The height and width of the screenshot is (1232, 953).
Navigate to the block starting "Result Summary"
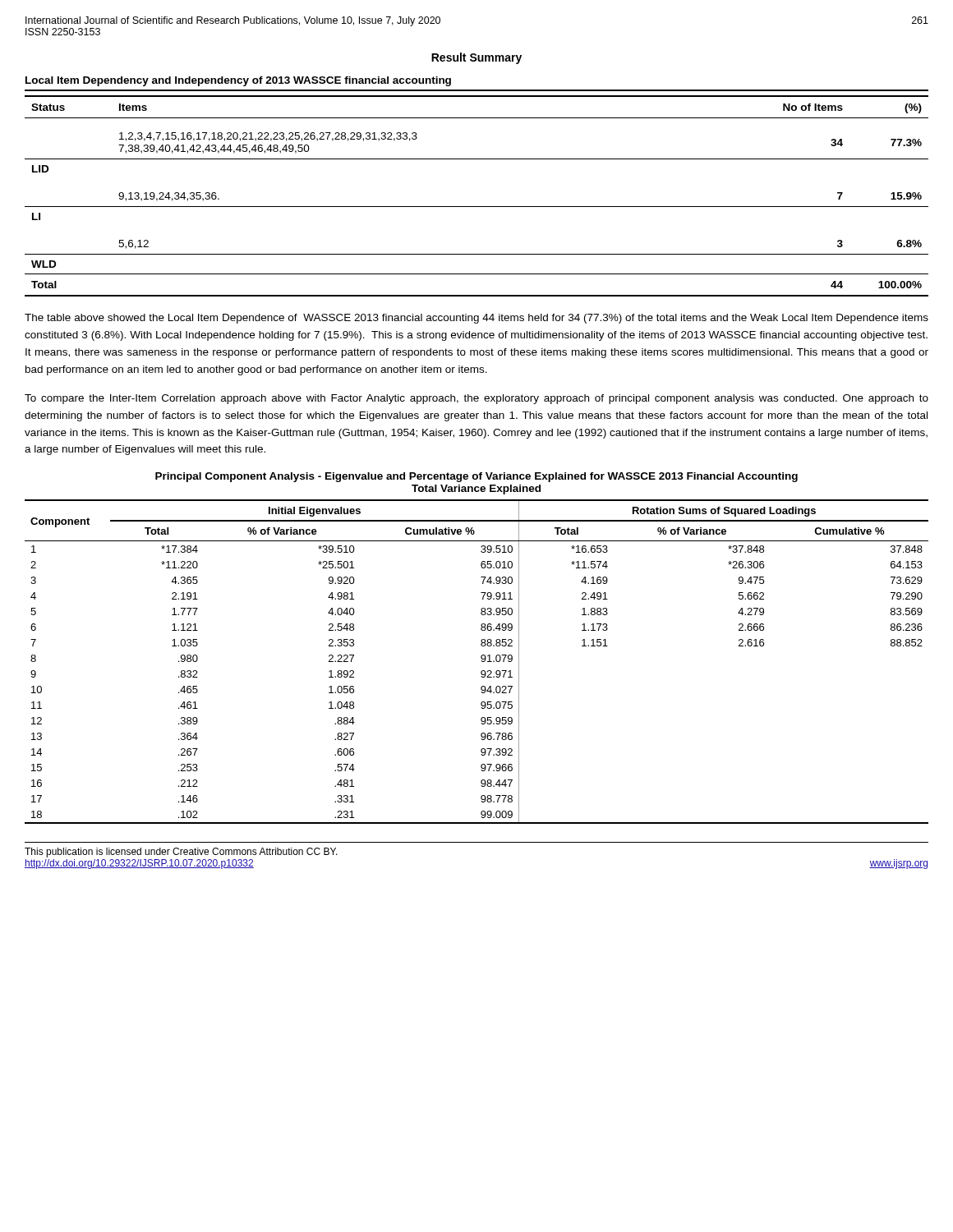click(476, 57)
